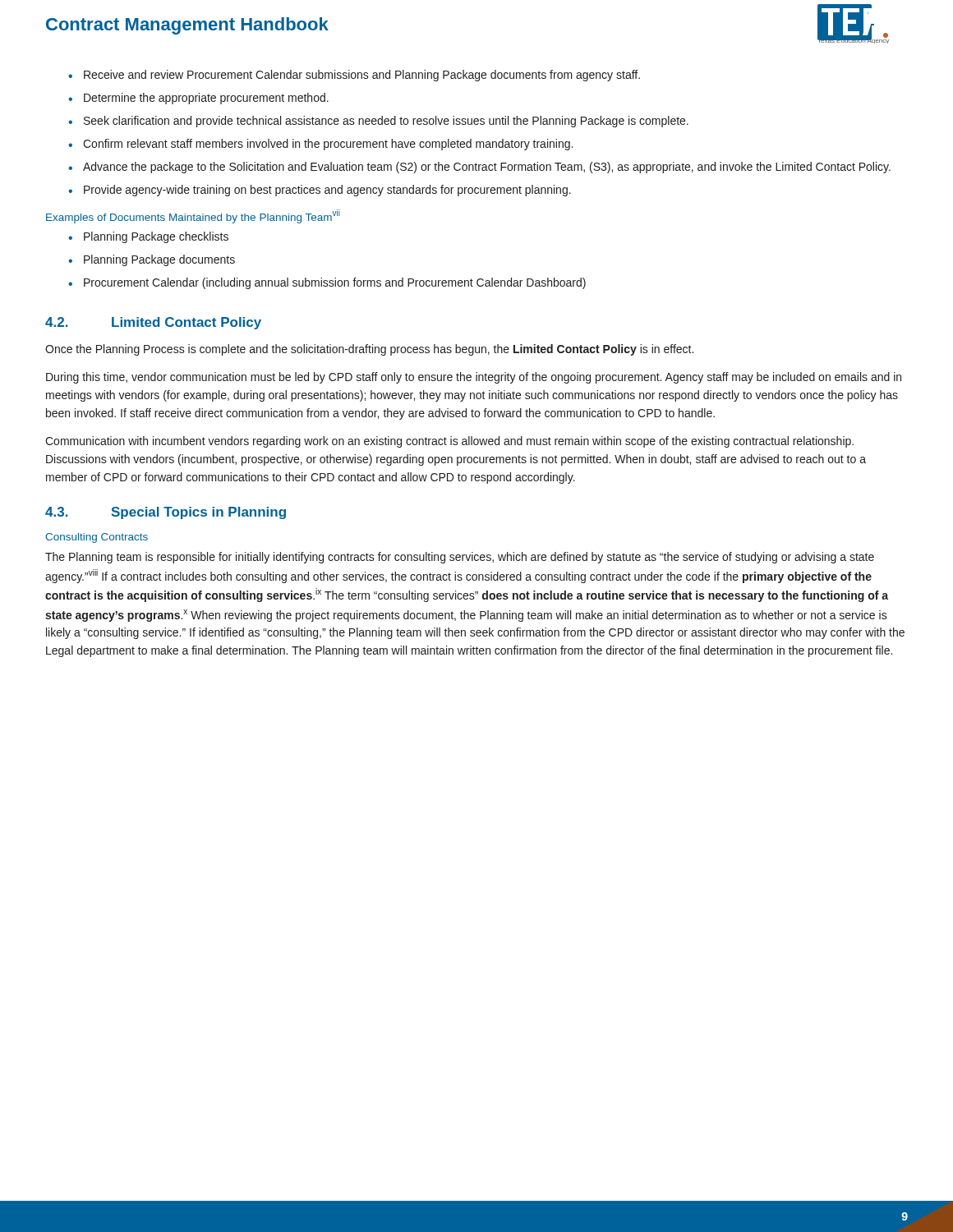
Task: Find the logo
Action: [x=863, y=25]
